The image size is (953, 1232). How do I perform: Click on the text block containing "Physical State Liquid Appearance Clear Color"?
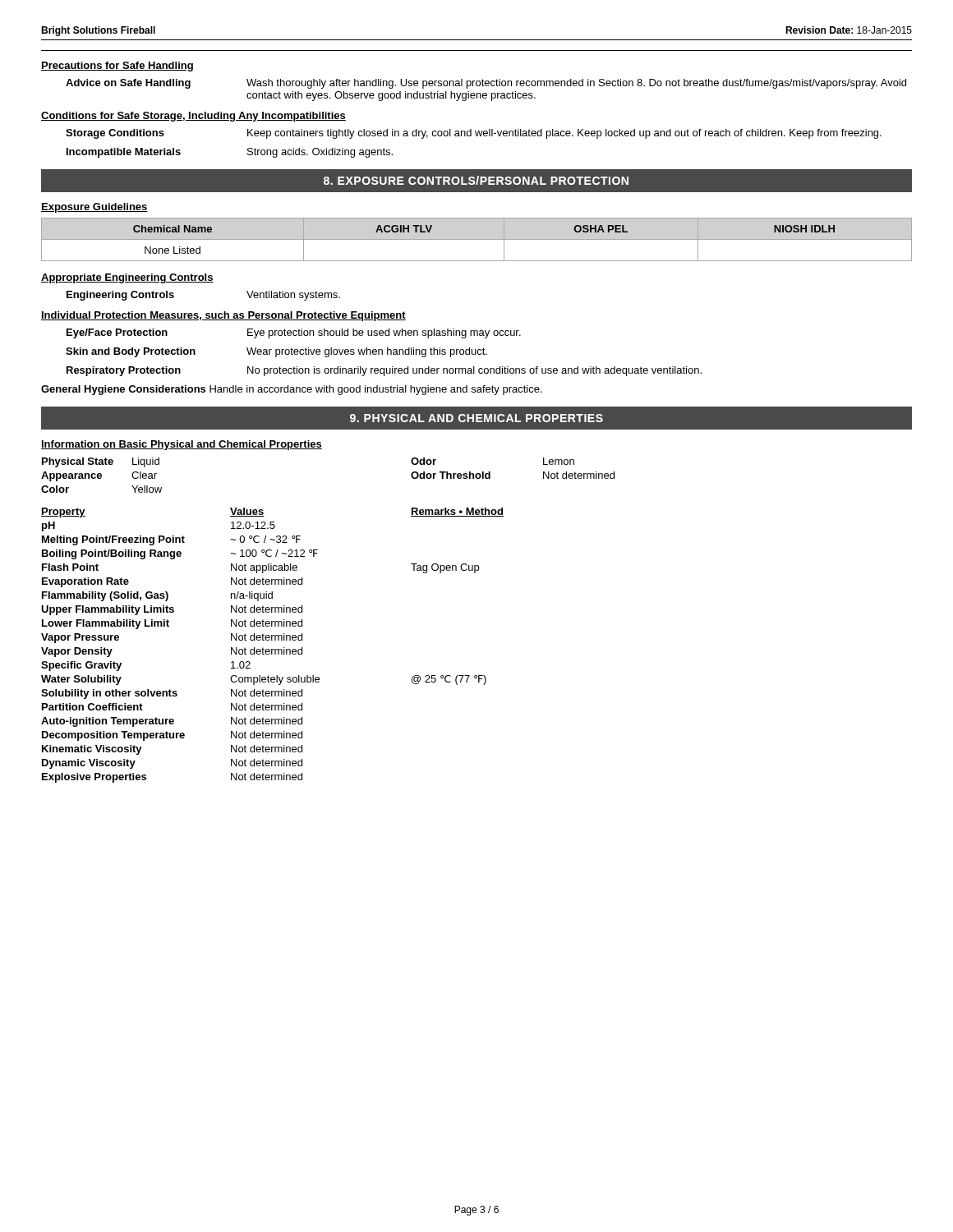pos(476,476)
